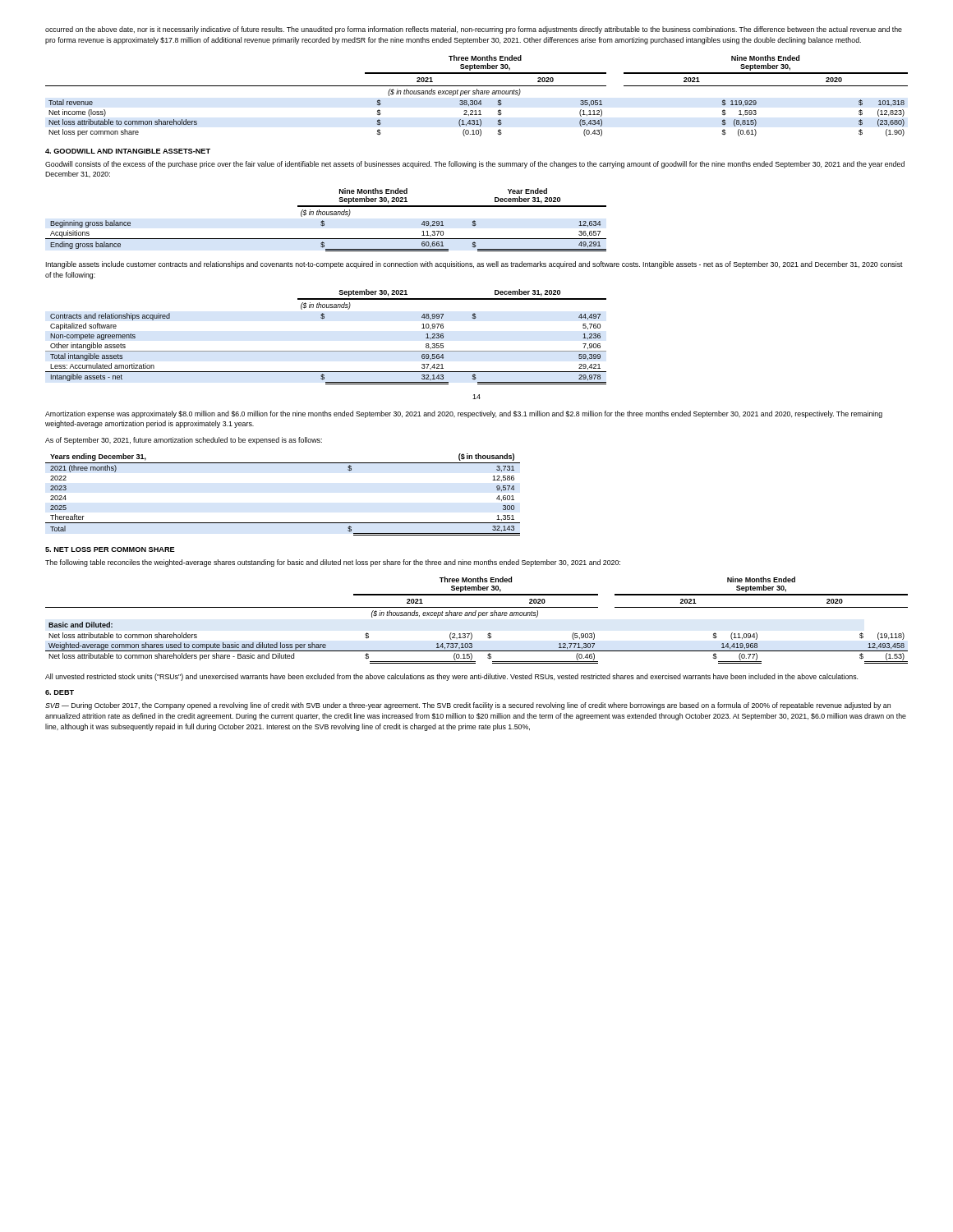The image size is (953, 1232).
Task: Find the table that mentions "Total intangible assets"
Action: [x=476, y=335]
